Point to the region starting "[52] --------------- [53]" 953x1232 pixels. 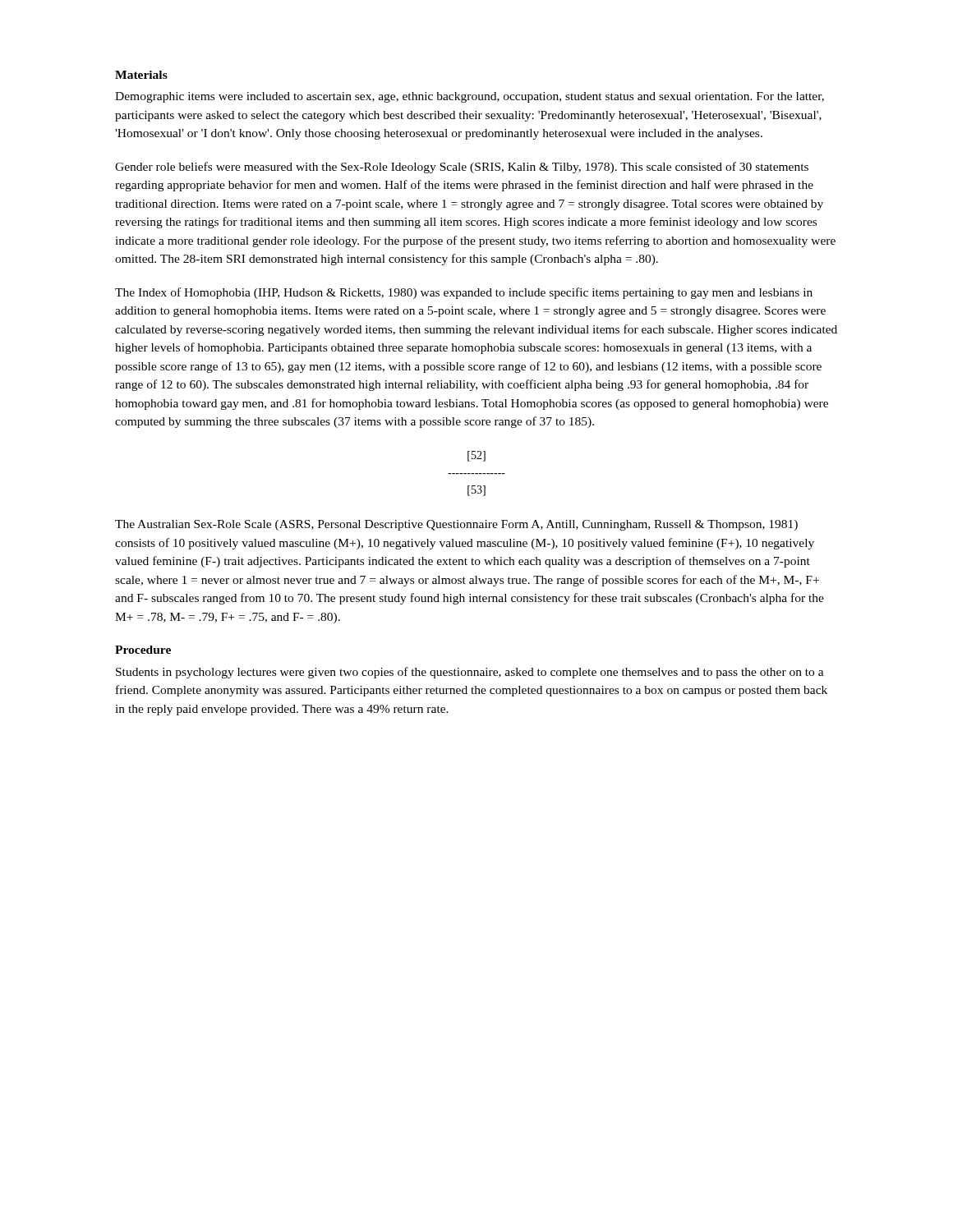[x=476, y=473]
